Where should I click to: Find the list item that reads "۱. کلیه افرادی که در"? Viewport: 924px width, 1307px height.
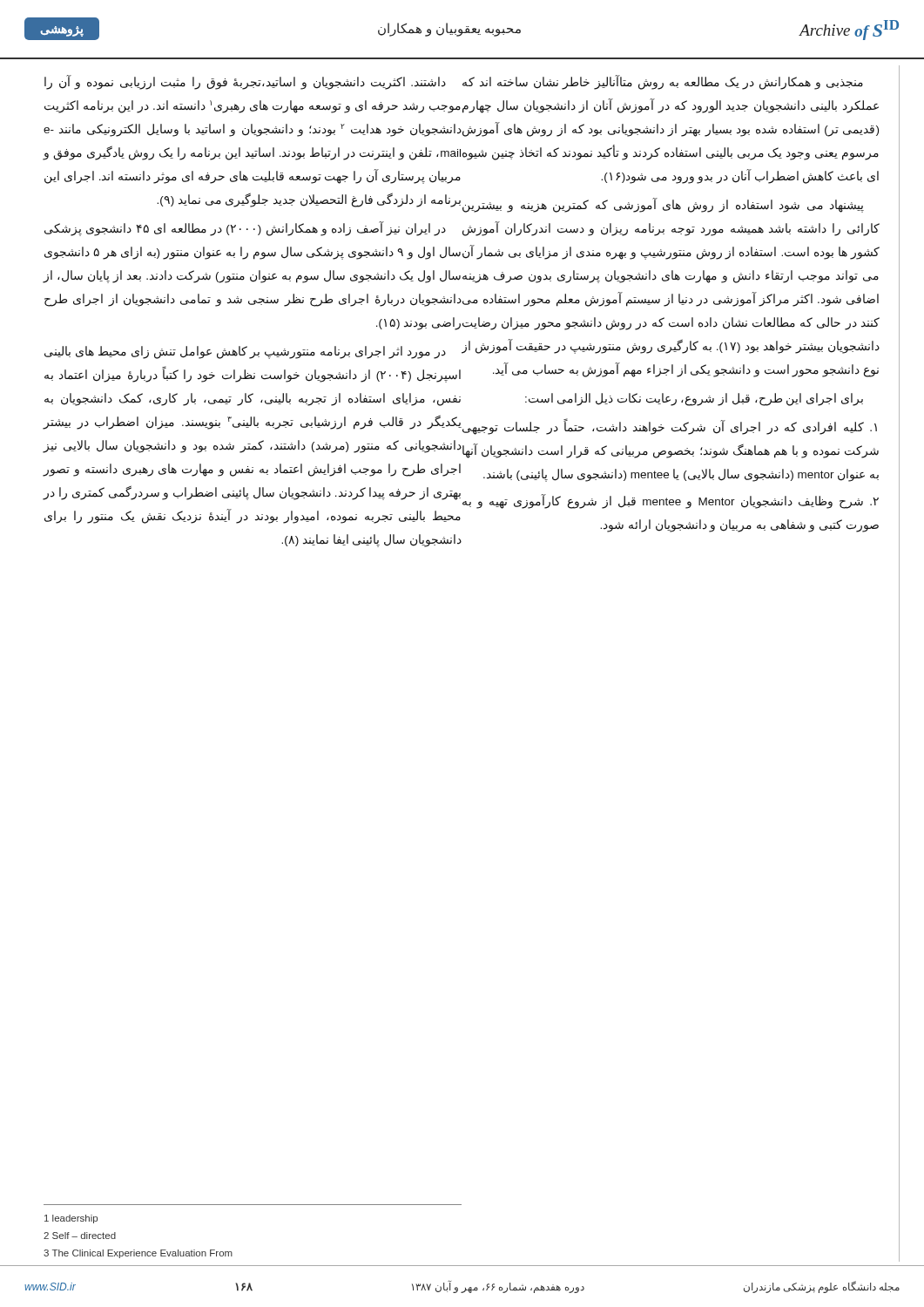click(671, 451)
